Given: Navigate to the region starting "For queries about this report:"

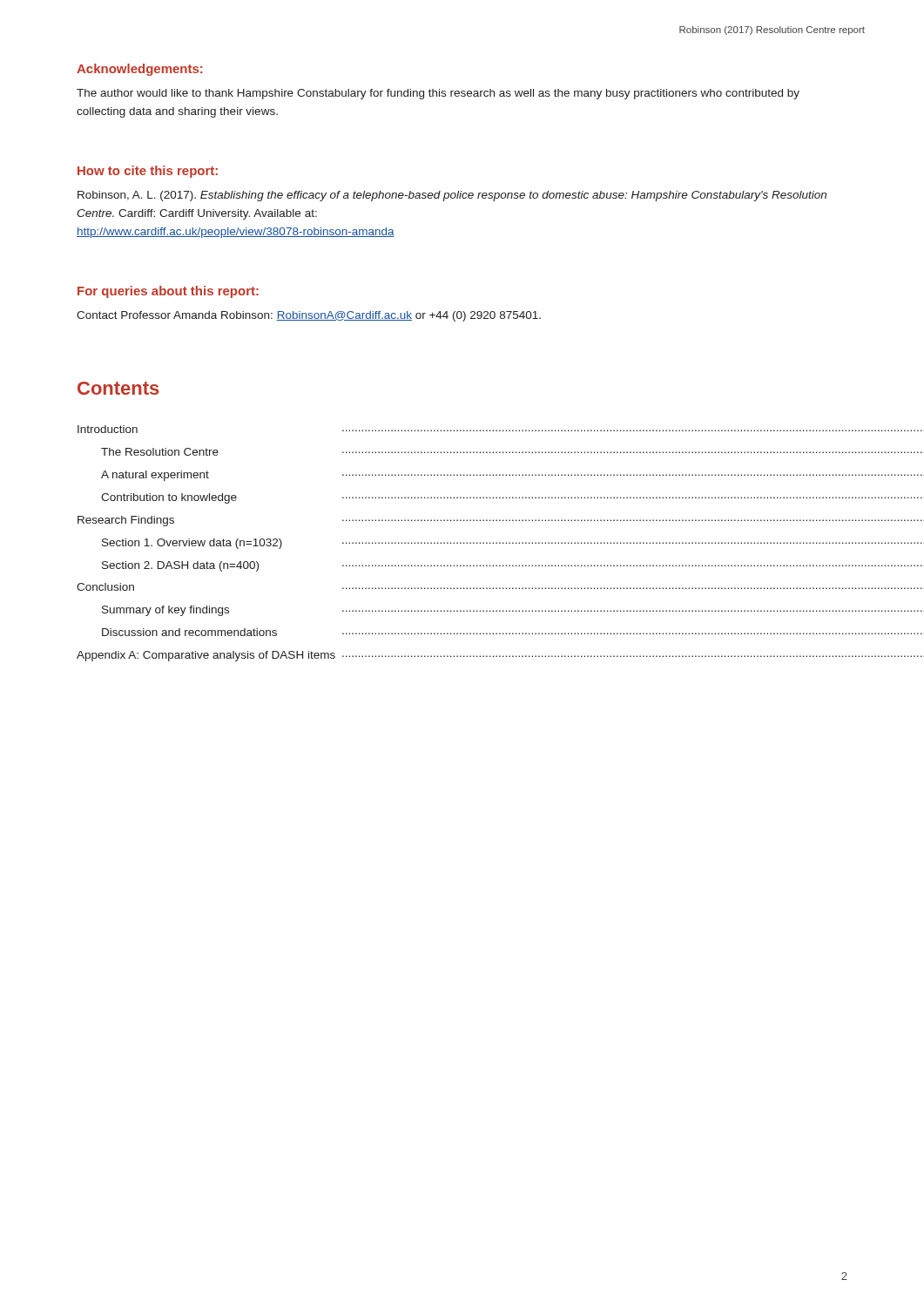Looking at the screenshot, I should (168, 290).
